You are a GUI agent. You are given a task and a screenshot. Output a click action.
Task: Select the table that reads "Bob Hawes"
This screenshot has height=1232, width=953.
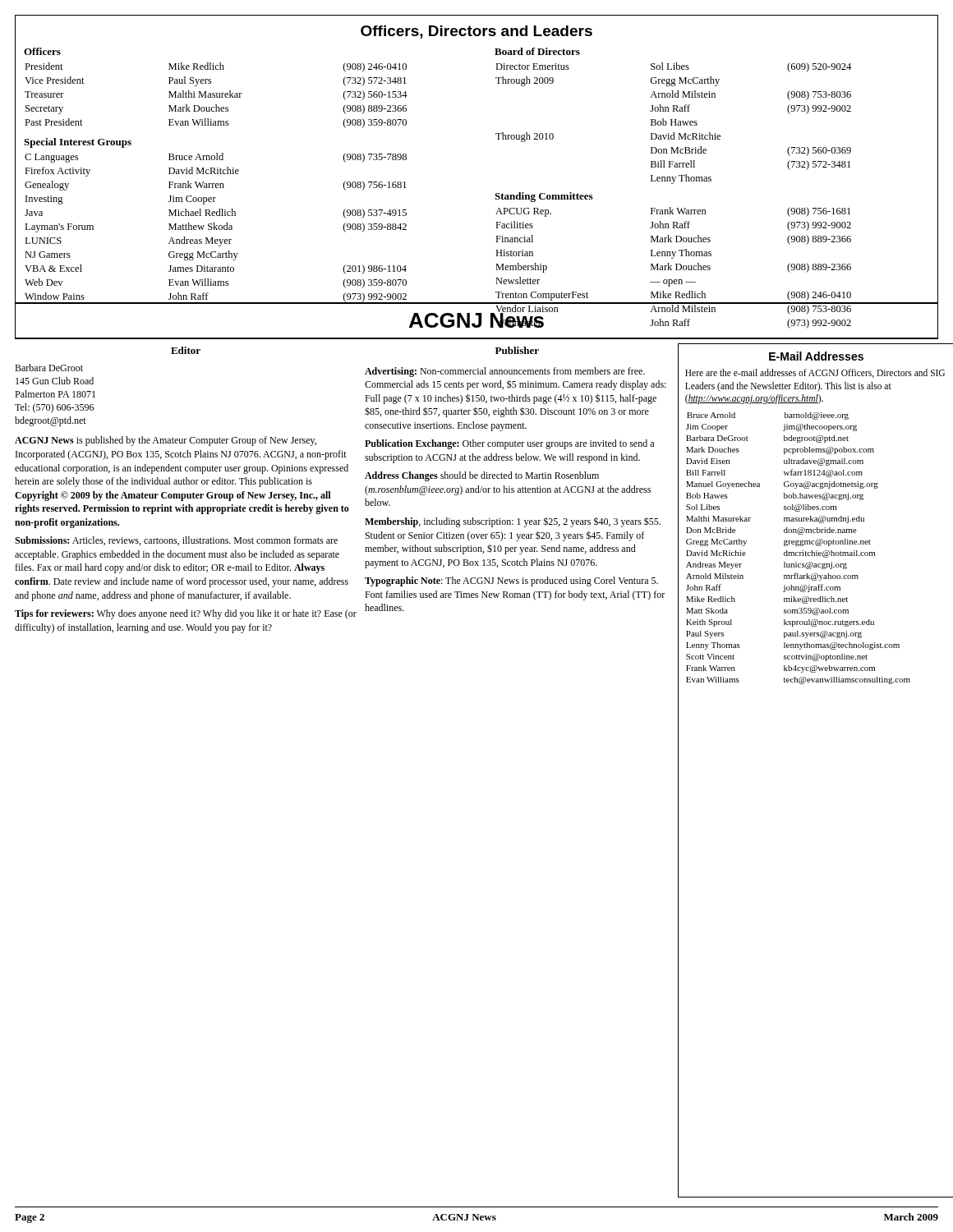pos(816,547)
